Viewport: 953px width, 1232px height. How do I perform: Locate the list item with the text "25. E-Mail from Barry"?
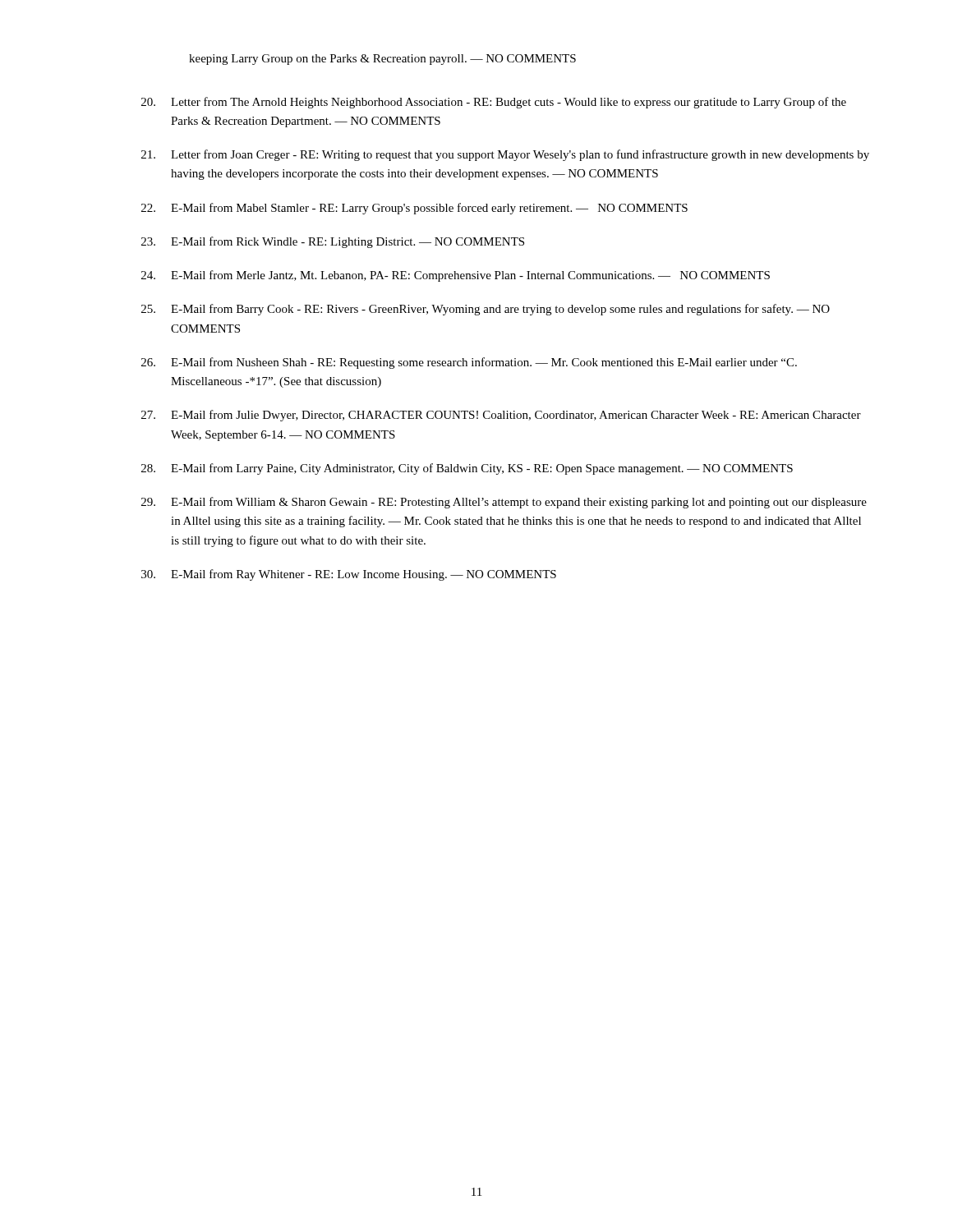tap(489, 319)
